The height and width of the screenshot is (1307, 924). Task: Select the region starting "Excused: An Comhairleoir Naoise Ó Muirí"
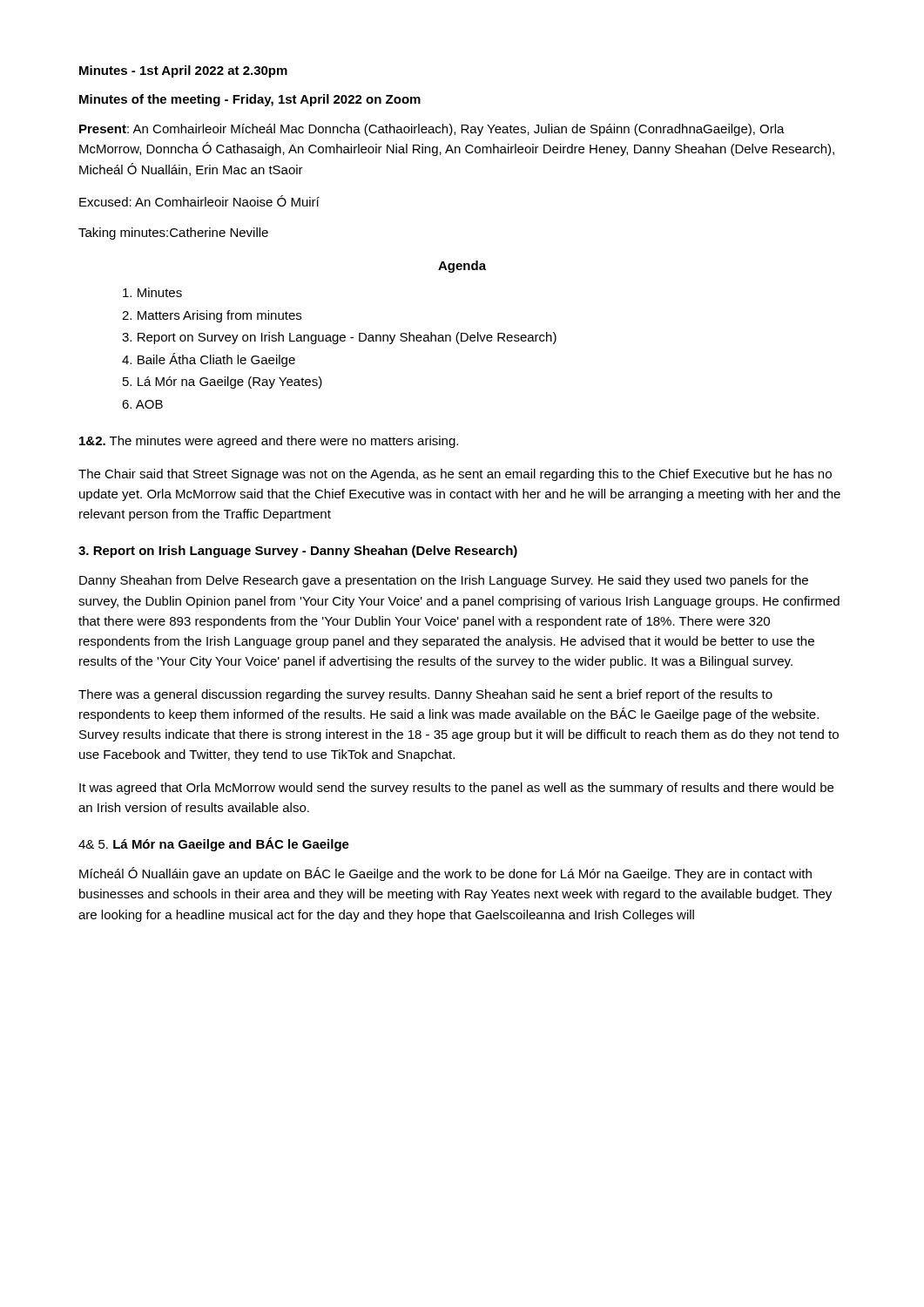pyautogui.click(x=199, y=201)
